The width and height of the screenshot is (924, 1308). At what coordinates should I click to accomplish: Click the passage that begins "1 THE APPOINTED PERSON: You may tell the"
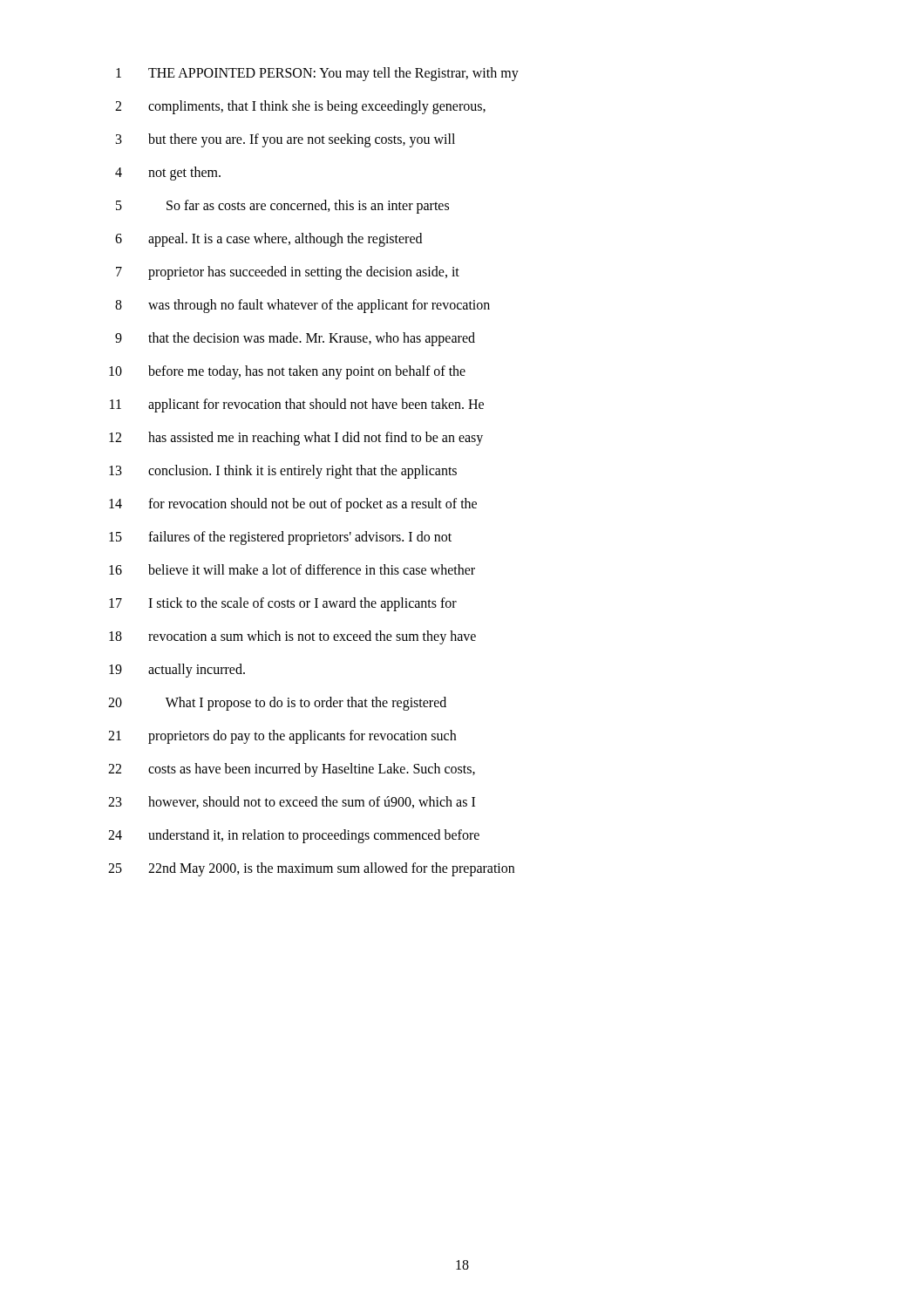(462, 74)
